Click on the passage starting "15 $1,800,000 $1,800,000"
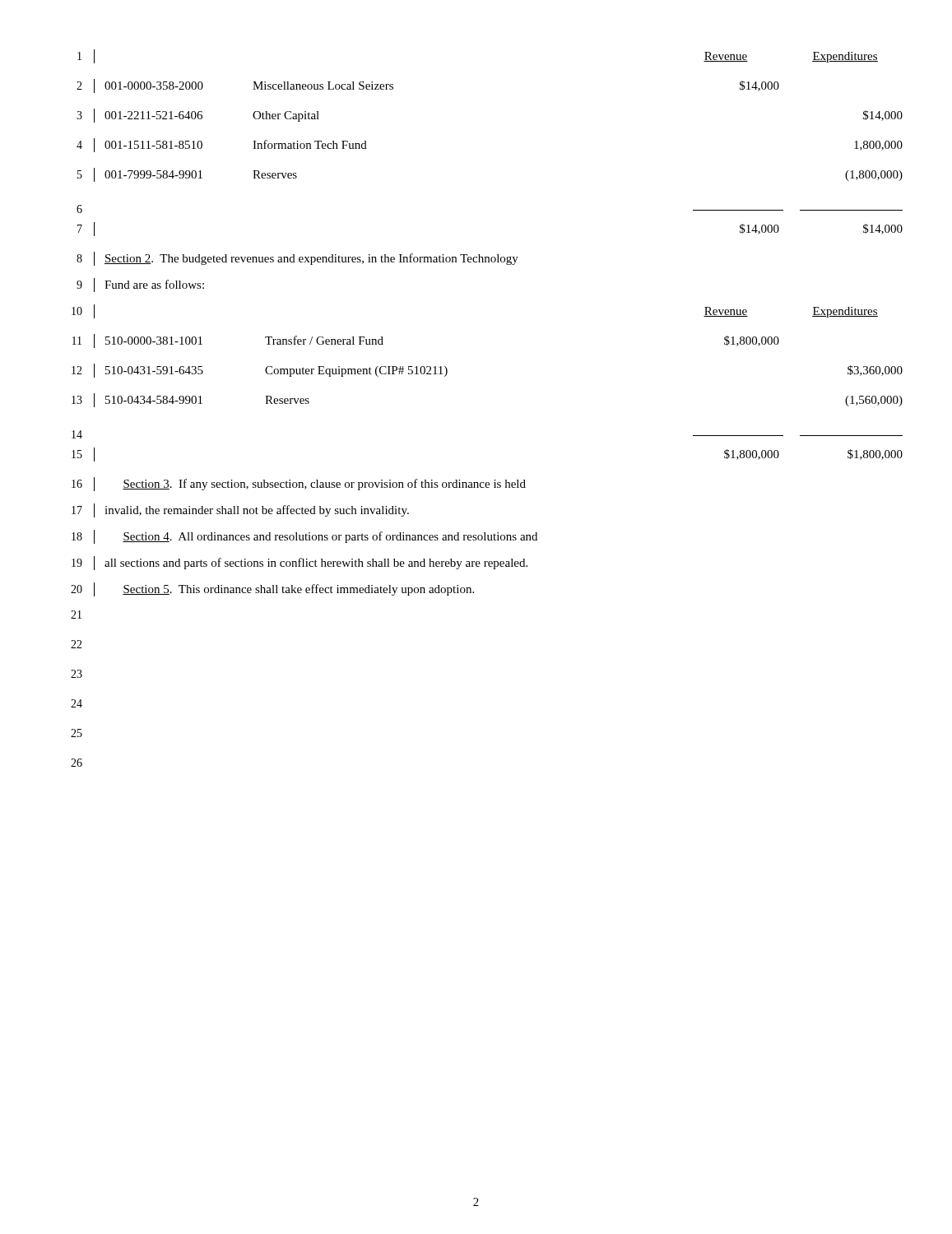The height and width of the screenshot is (1234, 952). 80,455
